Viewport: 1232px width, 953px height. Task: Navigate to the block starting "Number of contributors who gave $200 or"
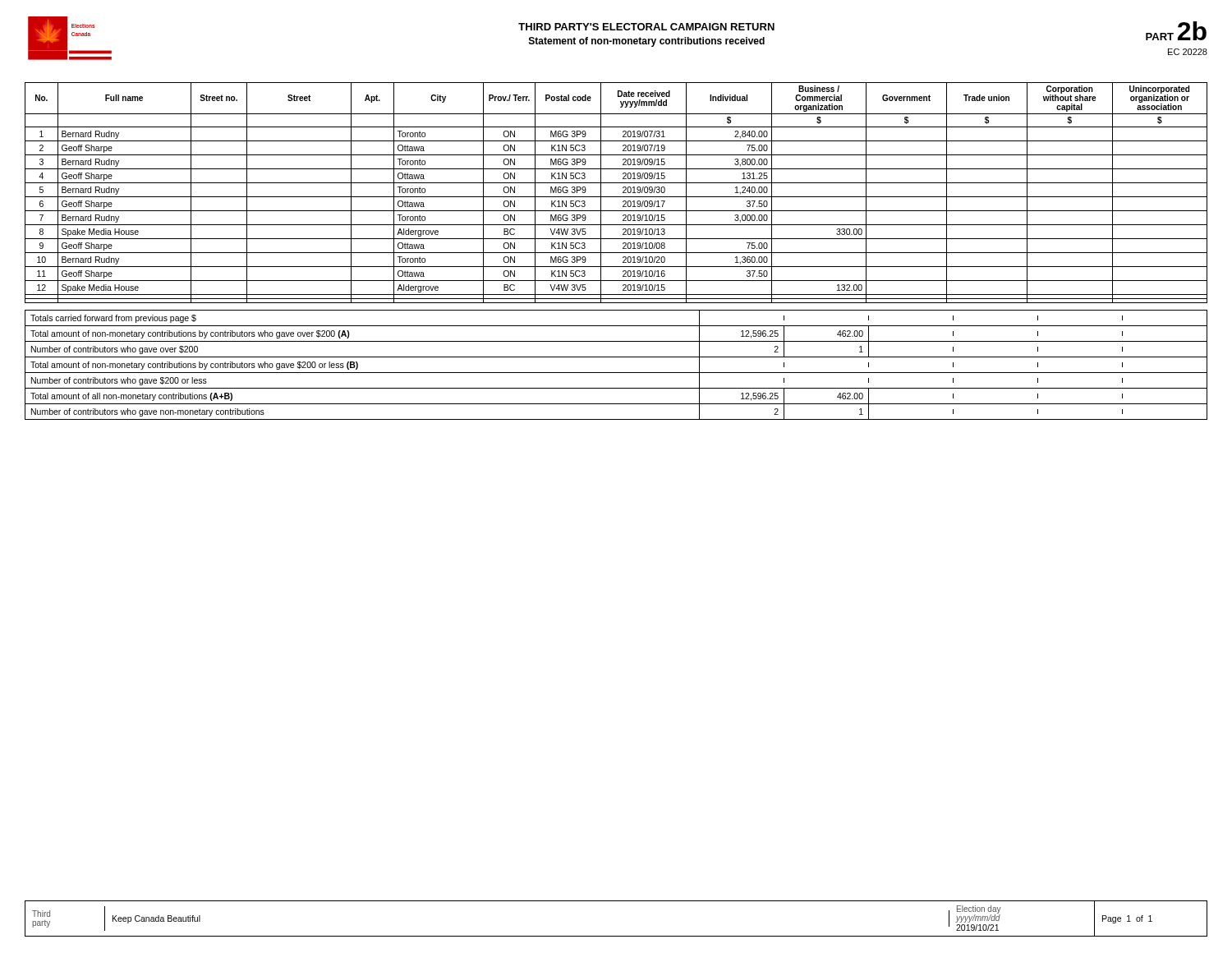[x=616, y=380]
